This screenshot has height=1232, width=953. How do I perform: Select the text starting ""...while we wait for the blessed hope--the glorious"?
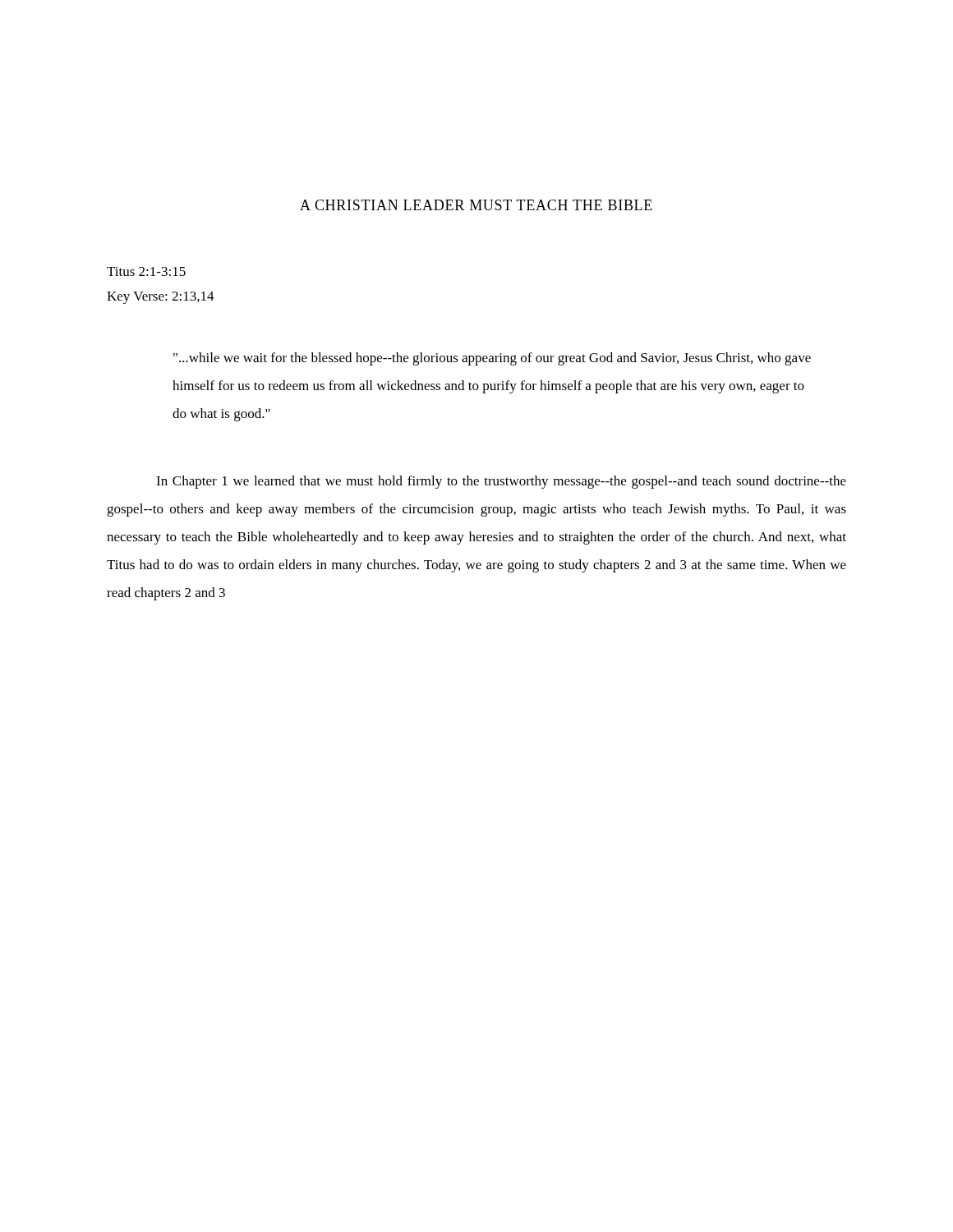(493, 386)
